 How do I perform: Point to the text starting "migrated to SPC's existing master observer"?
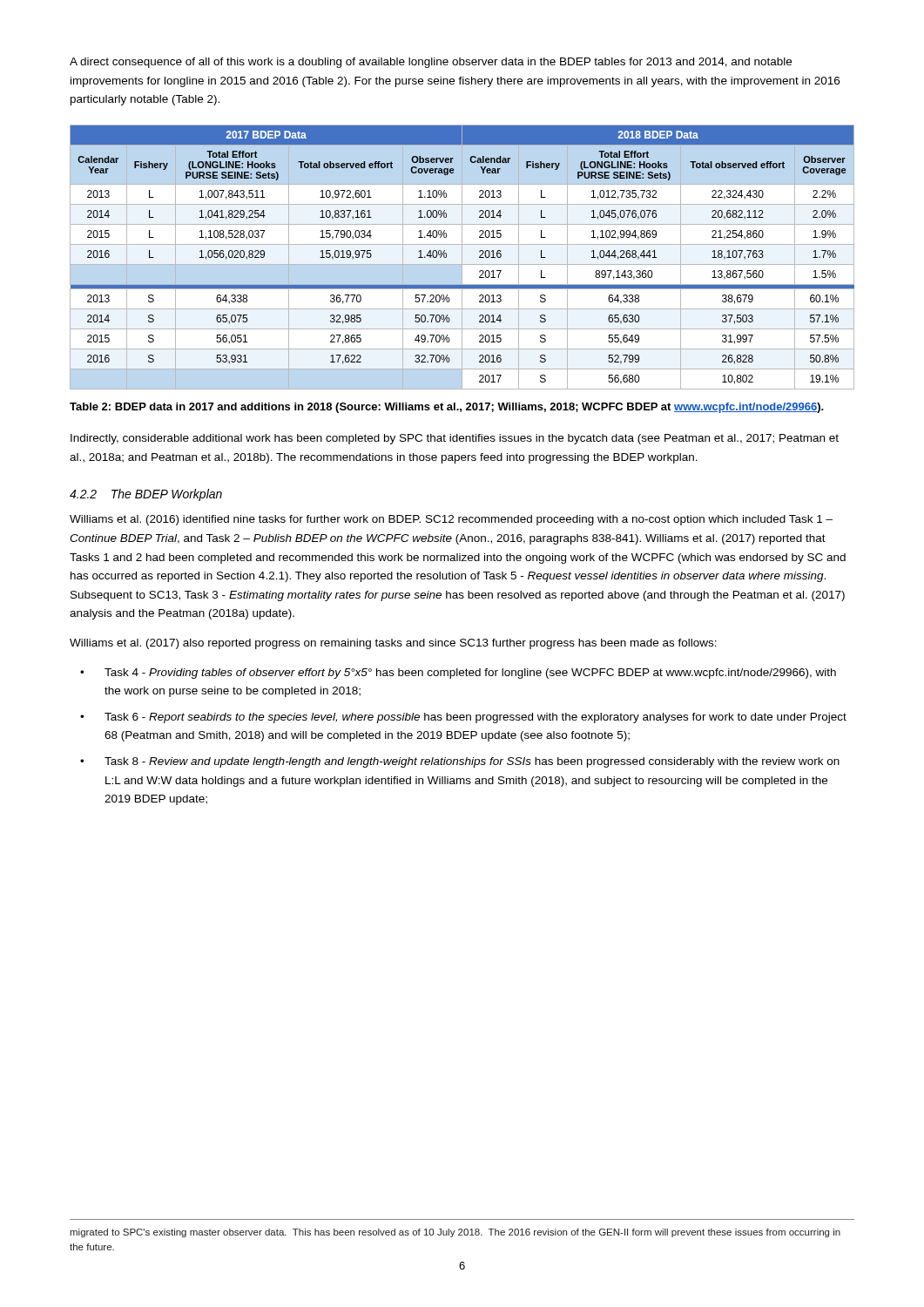[455, 1239]
